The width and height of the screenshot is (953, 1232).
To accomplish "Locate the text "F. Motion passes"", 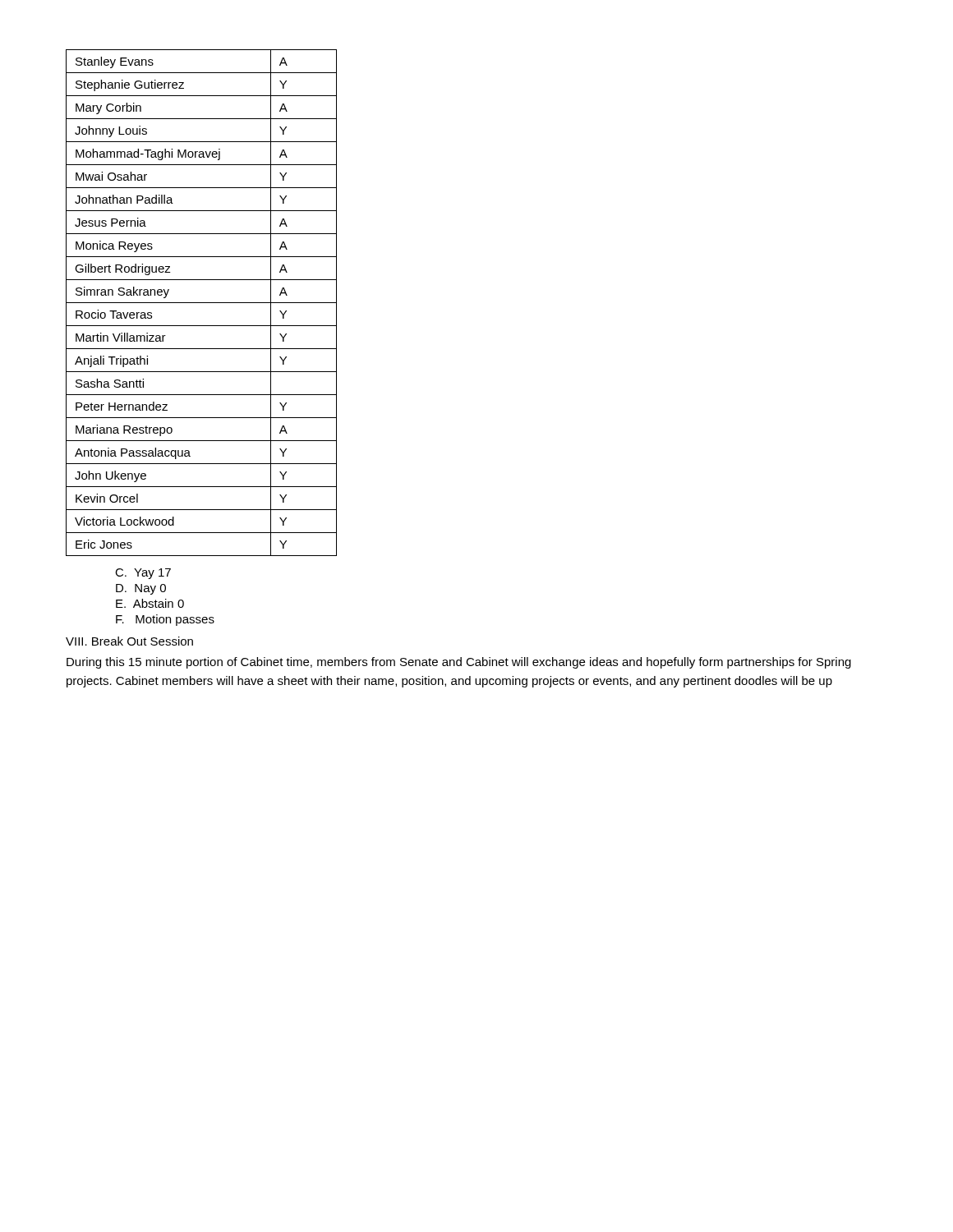I will [x=165, y=619].
